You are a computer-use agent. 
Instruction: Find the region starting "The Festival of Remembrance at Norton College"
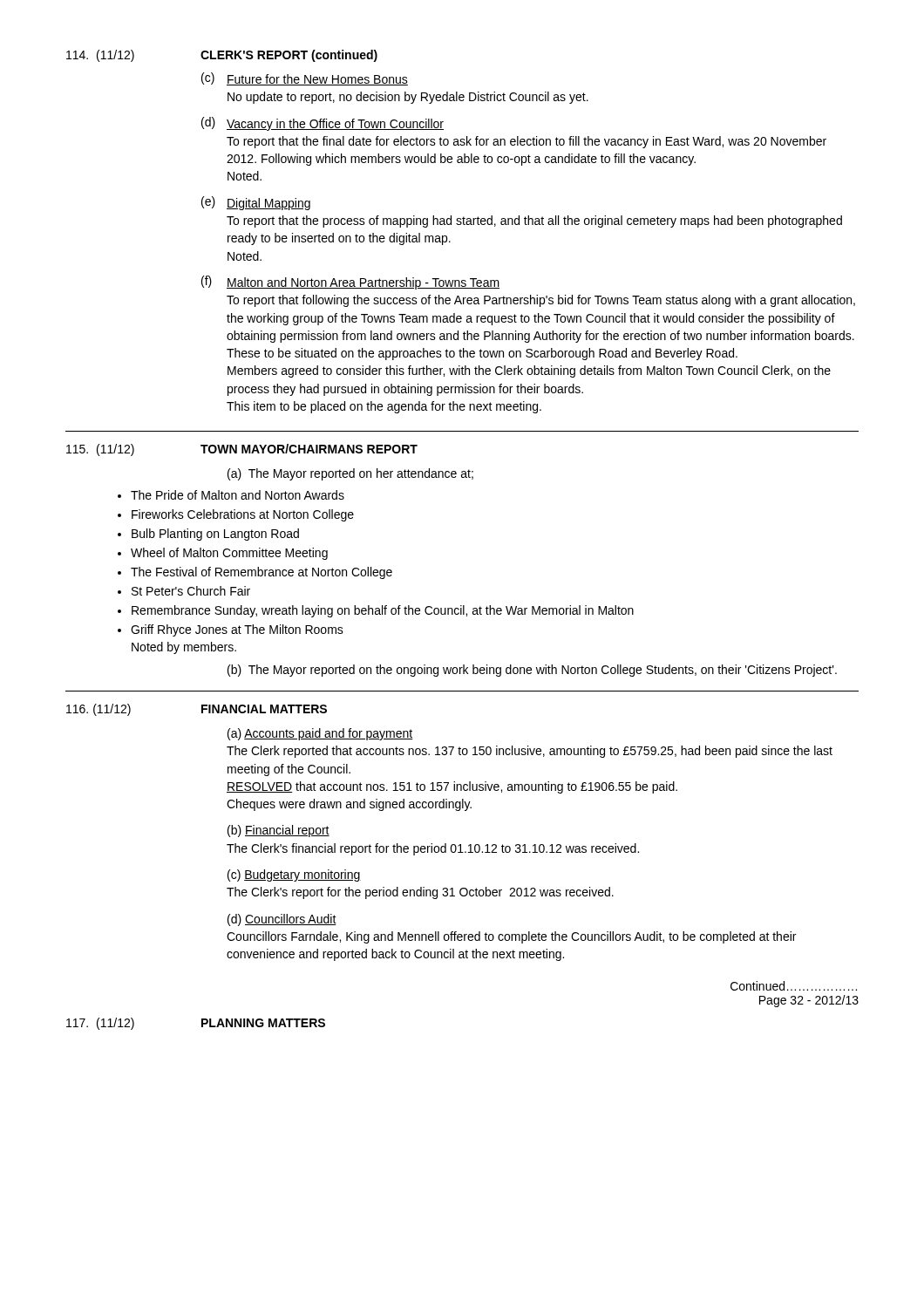(x=262, y=572)
